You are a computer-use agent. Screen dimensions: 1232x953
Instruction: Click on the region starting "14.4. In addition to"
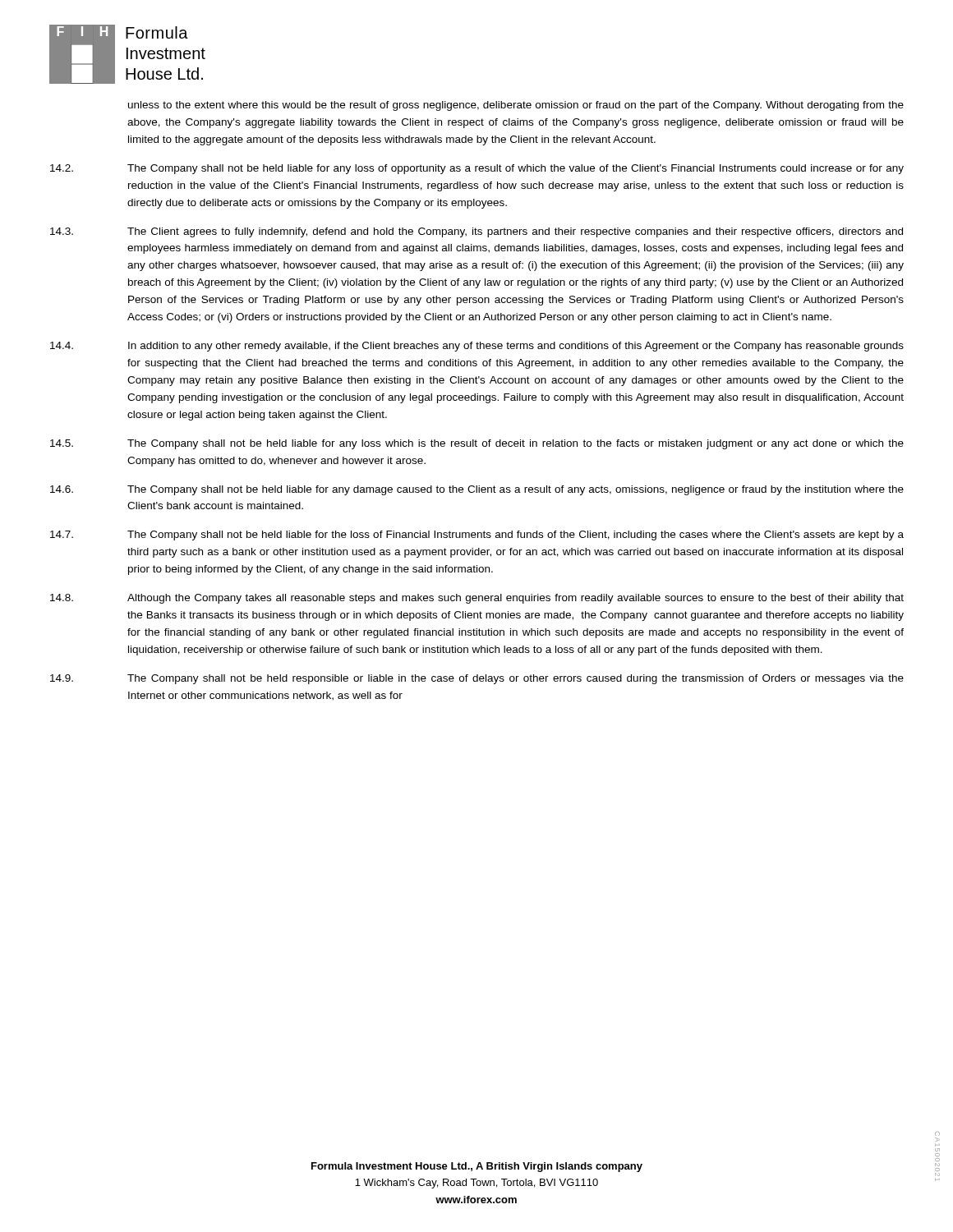point(476,381)
